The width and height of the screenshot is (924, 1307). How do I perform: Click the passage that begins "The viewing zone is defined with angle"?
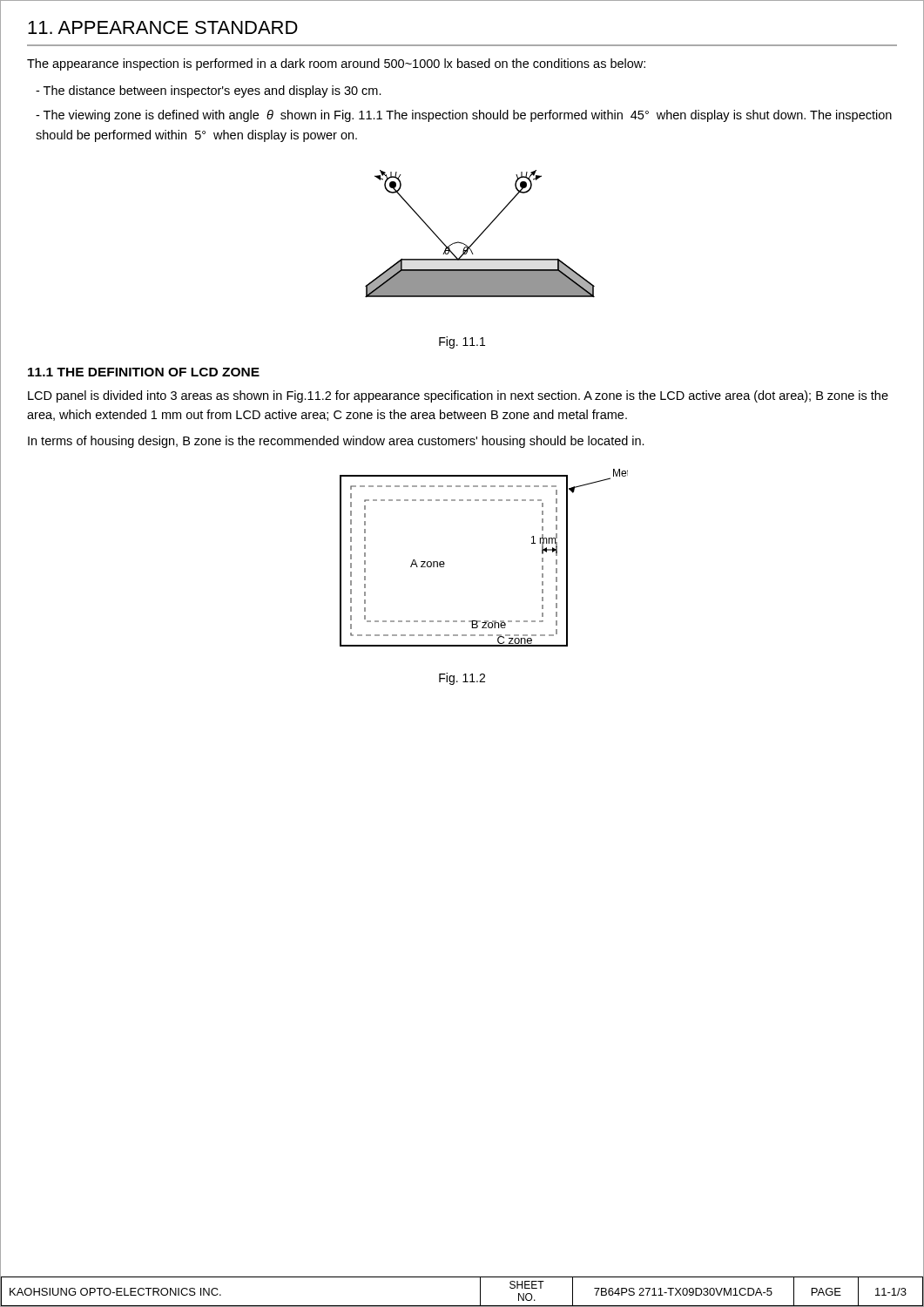tap(464, 125)
